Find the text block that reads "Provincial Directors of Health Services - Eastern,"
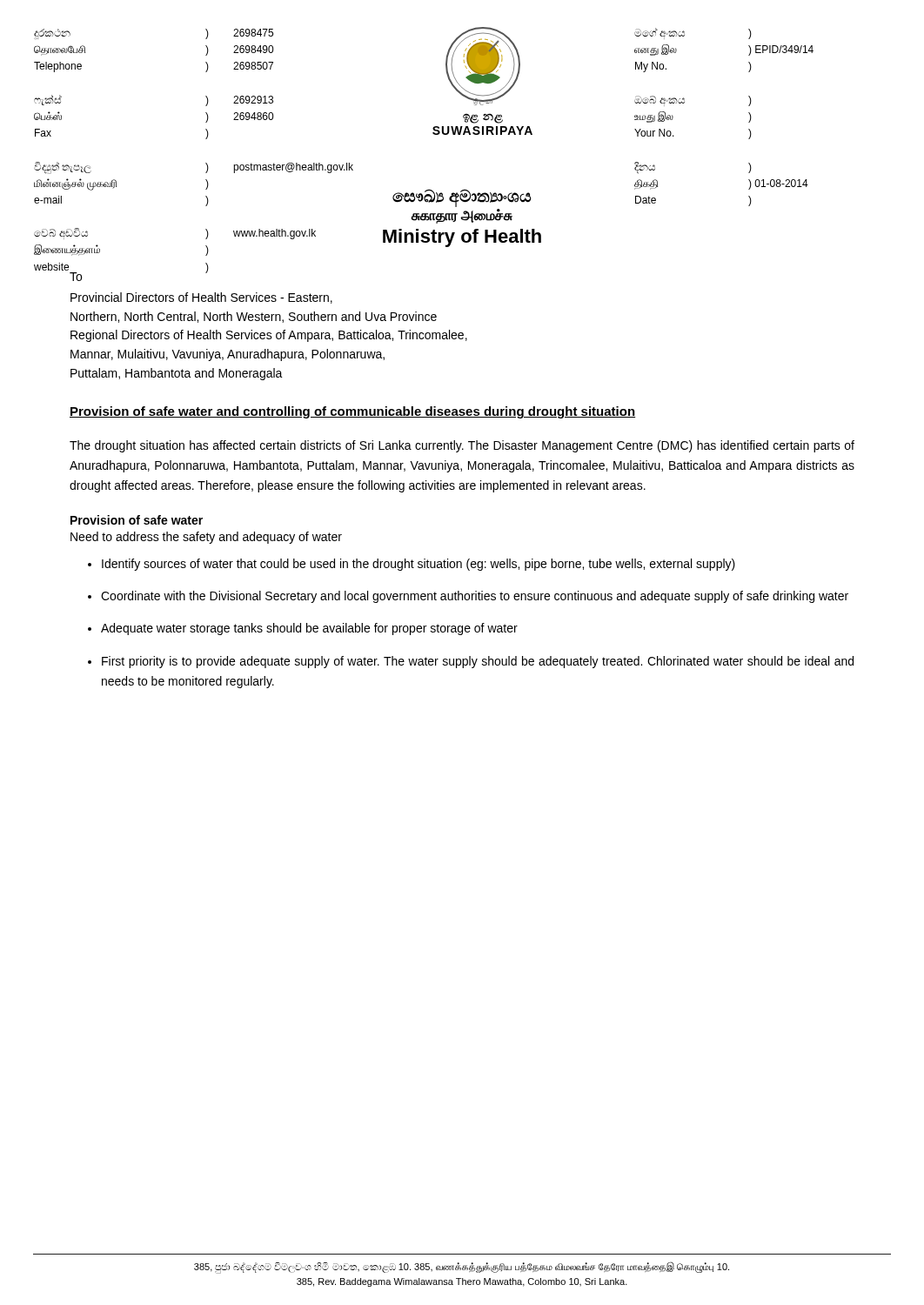Image resolution: width=924 pixels, height=1305 pixels. point(269,335)
